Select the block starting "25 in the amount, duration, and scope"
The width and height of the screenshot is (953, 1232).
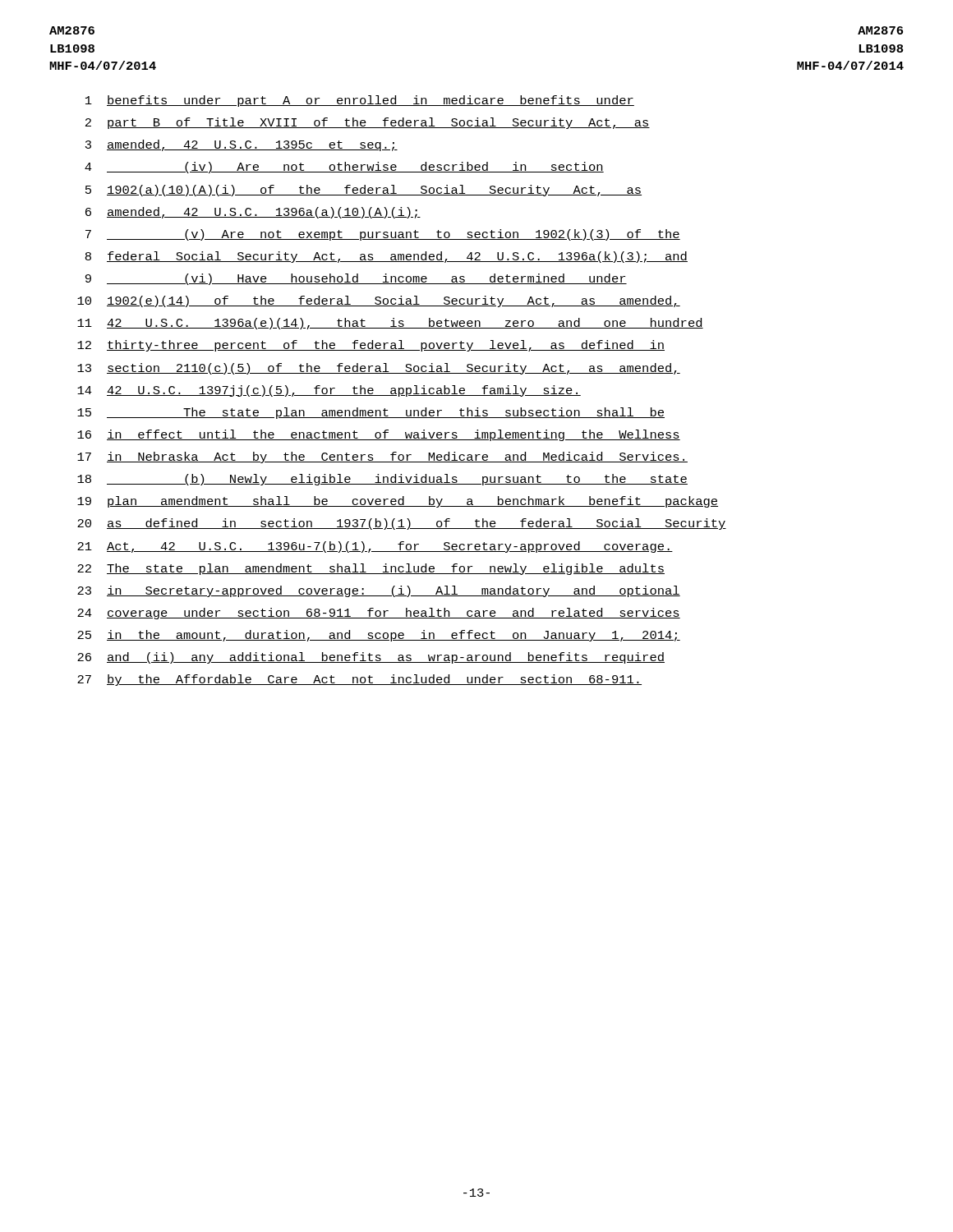pyautogui.click(x=476, y=636)
